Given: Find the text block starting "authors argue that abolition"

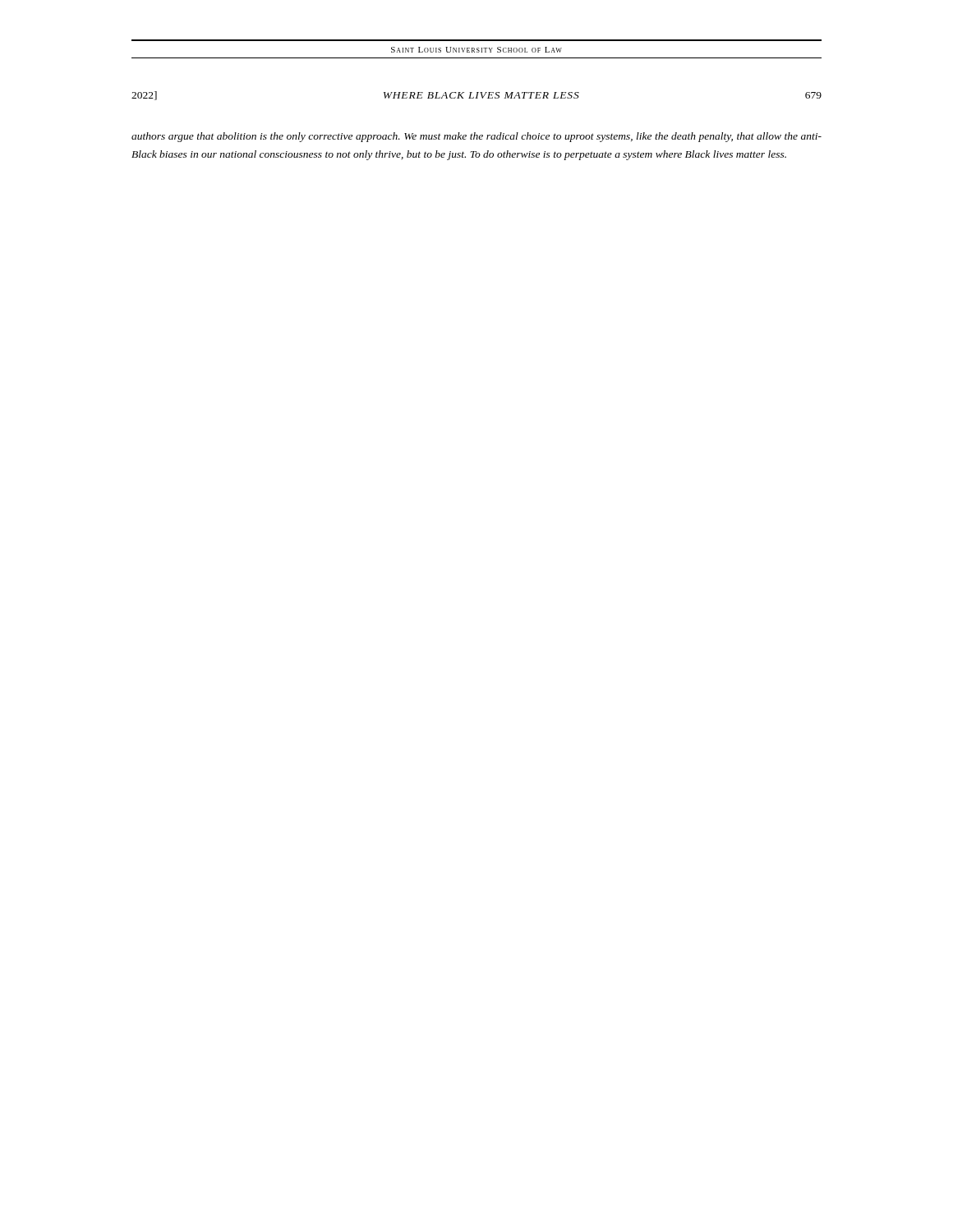Looking at the screenshot, I should click(x=476, y=145).
